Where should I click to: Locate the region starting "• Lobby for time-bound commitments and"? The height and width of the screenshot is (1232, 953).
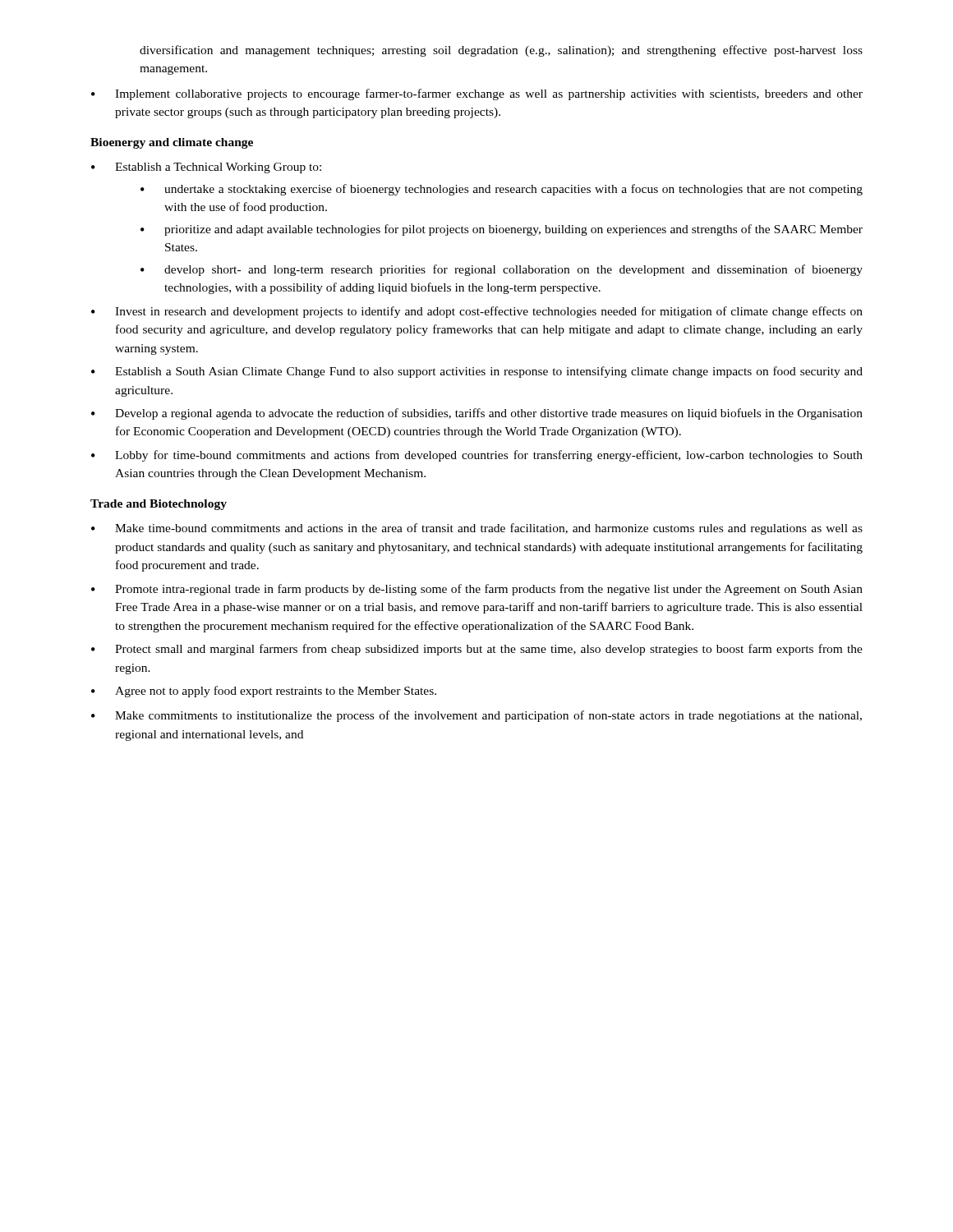click(x=476, y=464)
